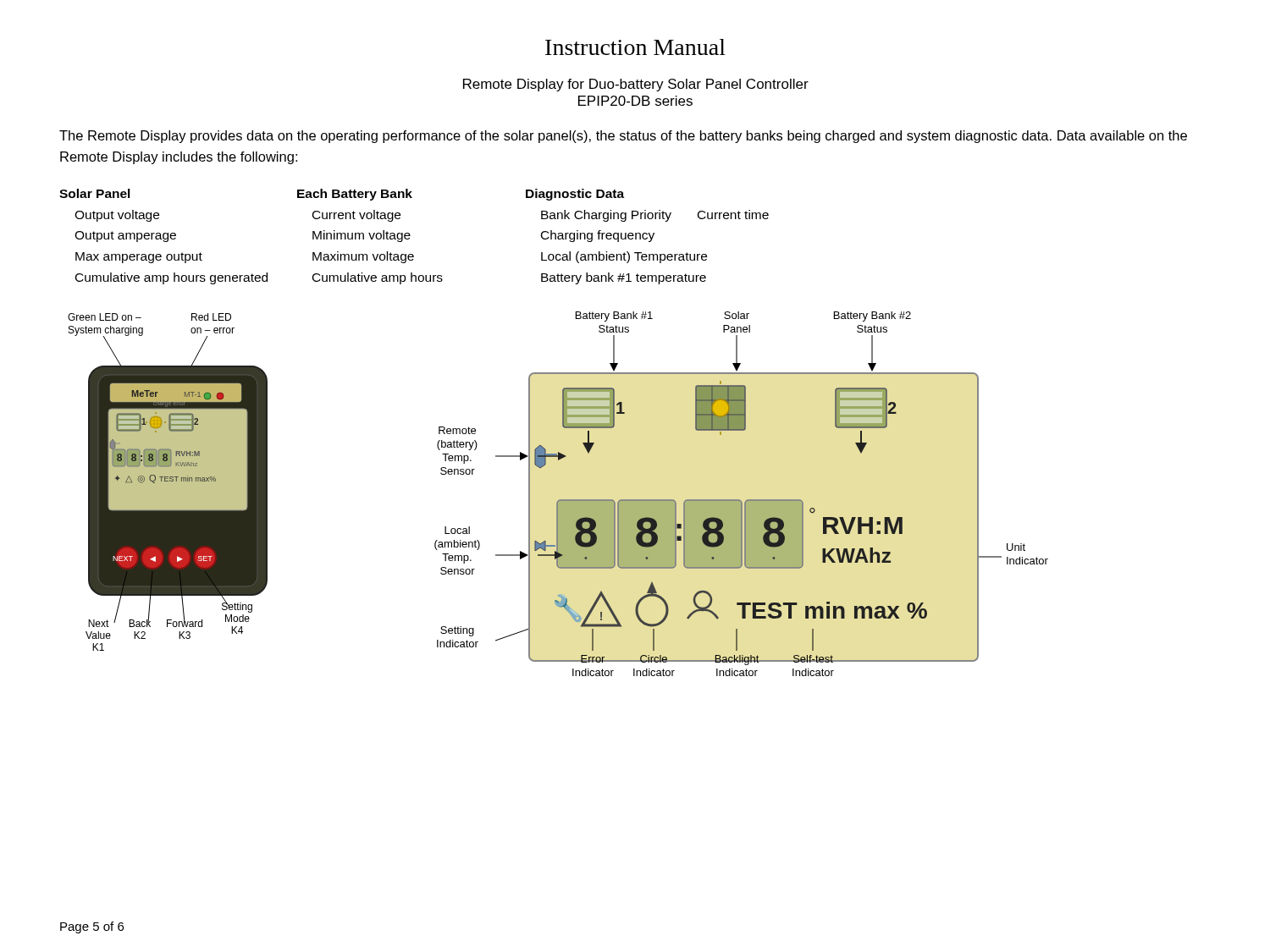1270x952 pixels.
Task: Locate the engineering diagram
Action: pyautogui.click(x=178, y=493)
